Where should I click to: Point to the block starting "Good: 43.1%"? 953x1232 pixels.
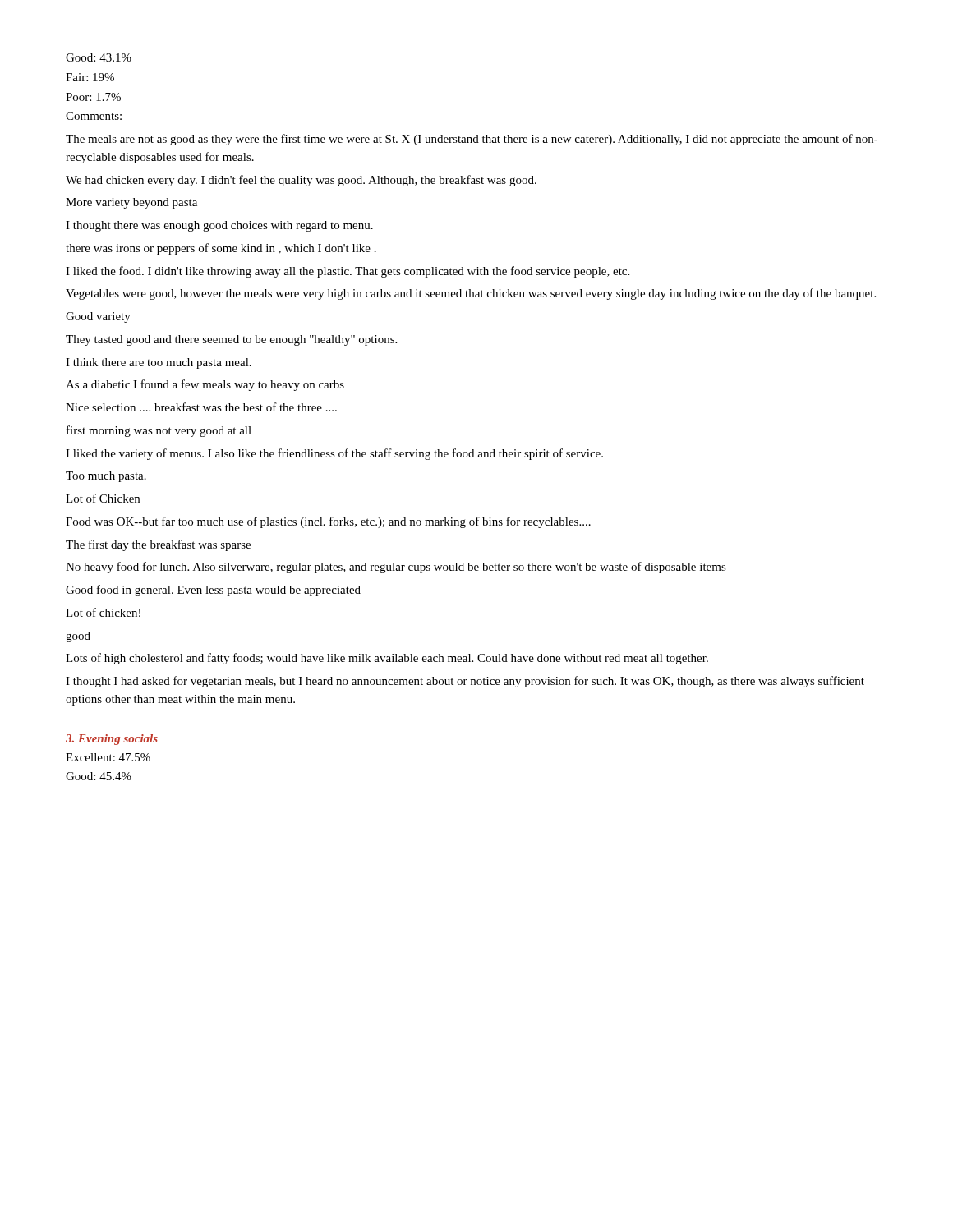tap(99, 57)
